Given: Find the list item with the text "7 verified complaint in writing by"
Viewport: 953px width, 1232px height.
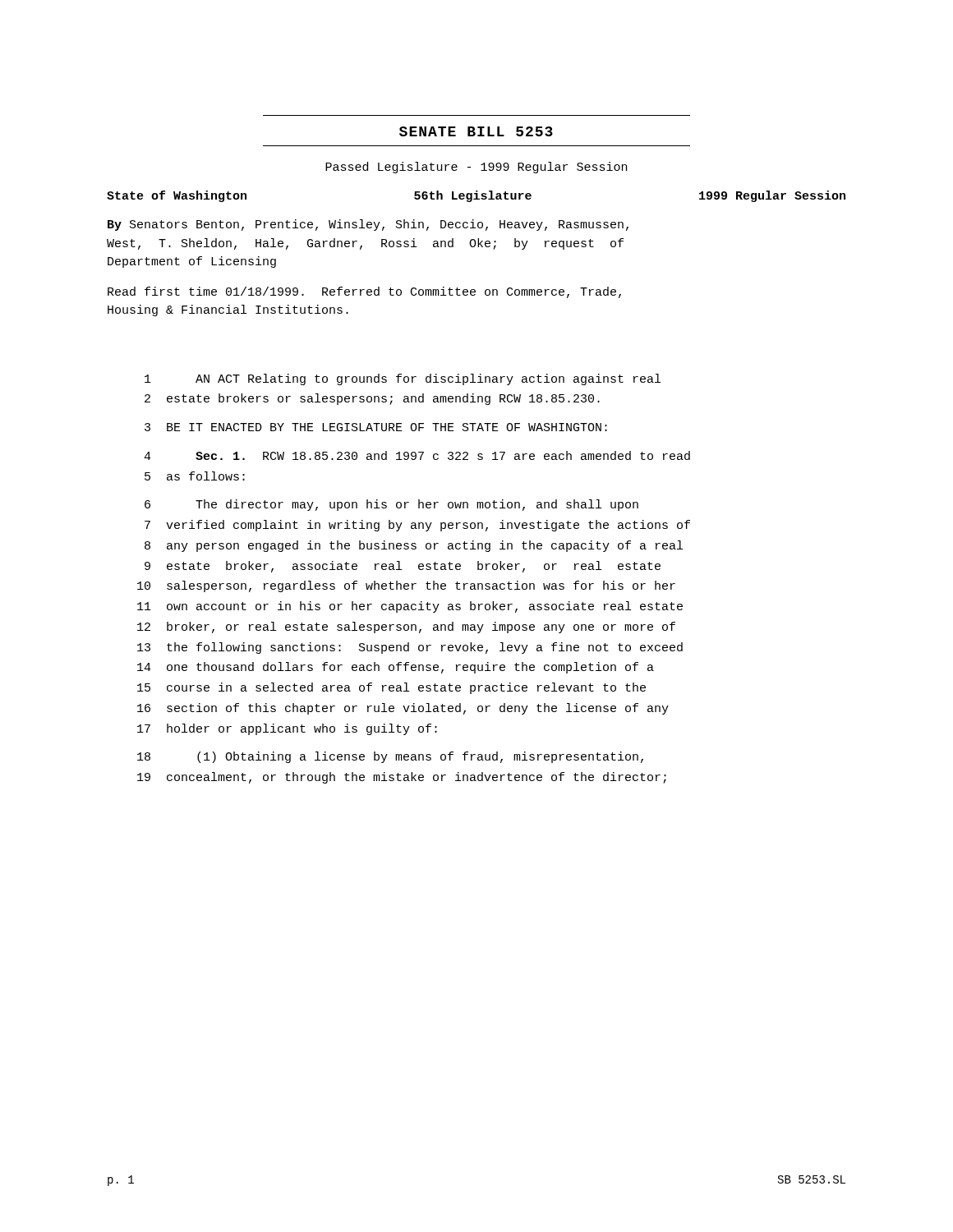Looking at the screenshot, I should [x=476, y=527].
